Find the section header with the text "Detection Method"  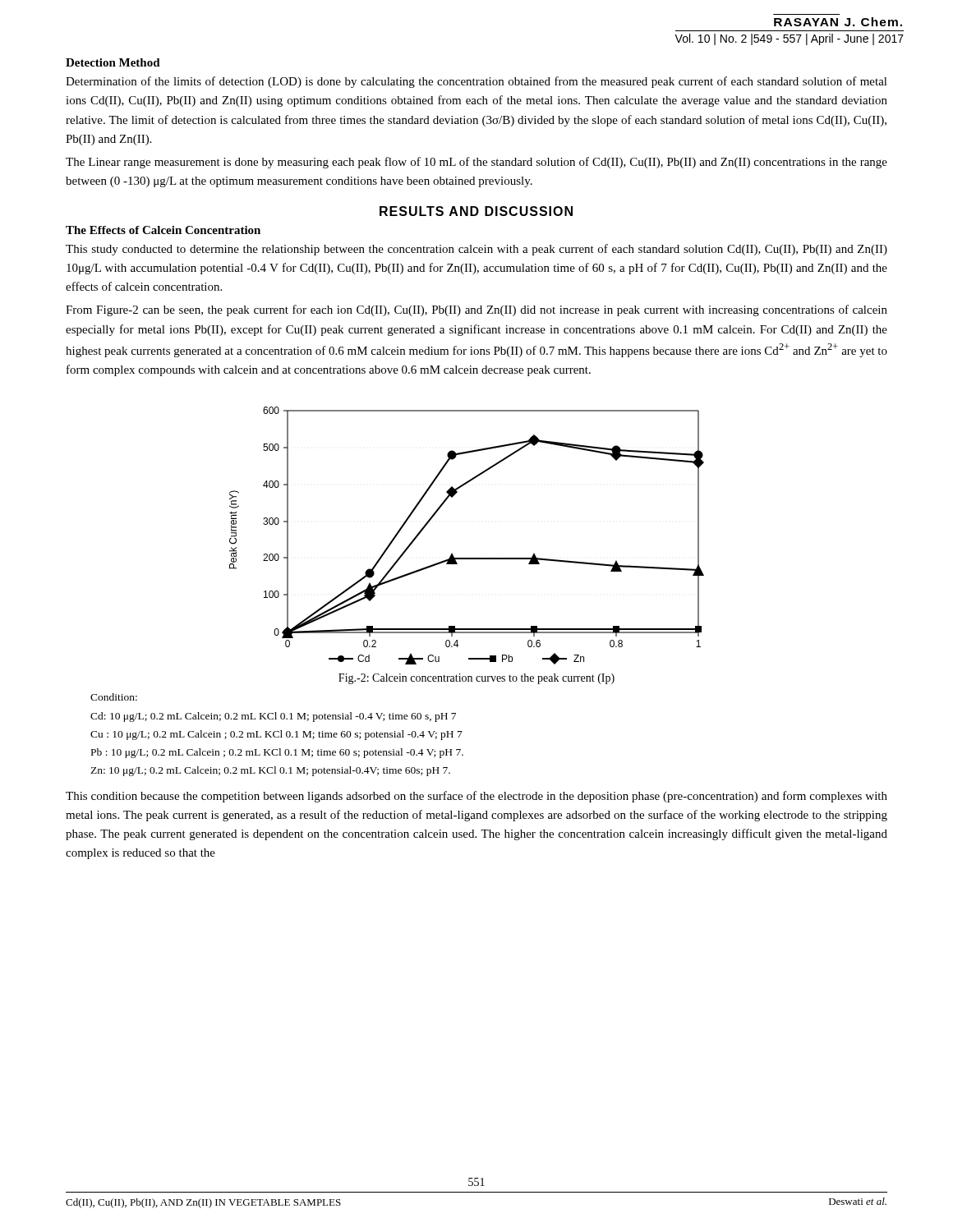[113, 62]
